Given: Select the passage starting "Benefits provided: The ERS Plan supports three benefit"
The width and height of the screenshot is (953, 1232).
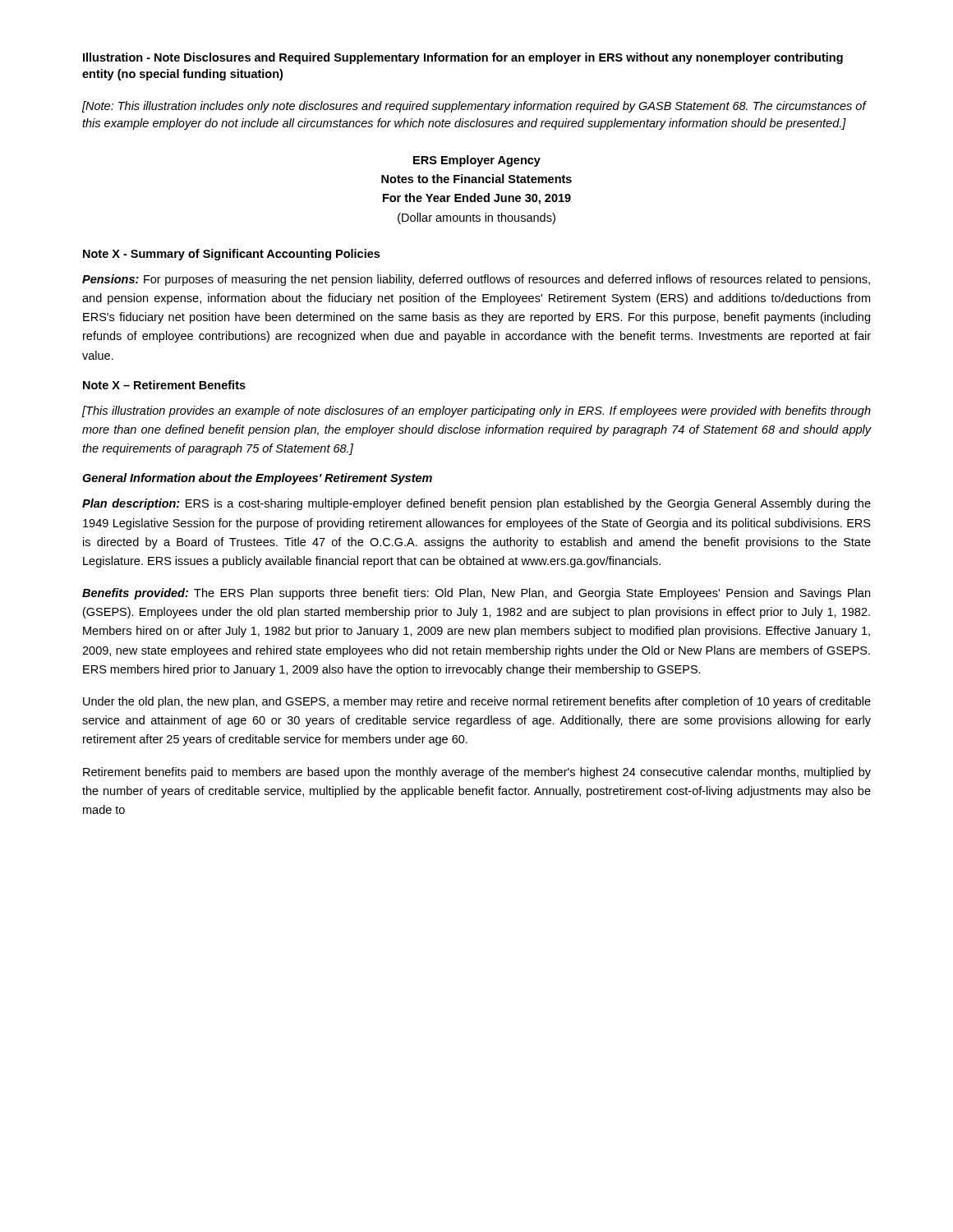Looking at the screenshot, I should pos(476,631).
